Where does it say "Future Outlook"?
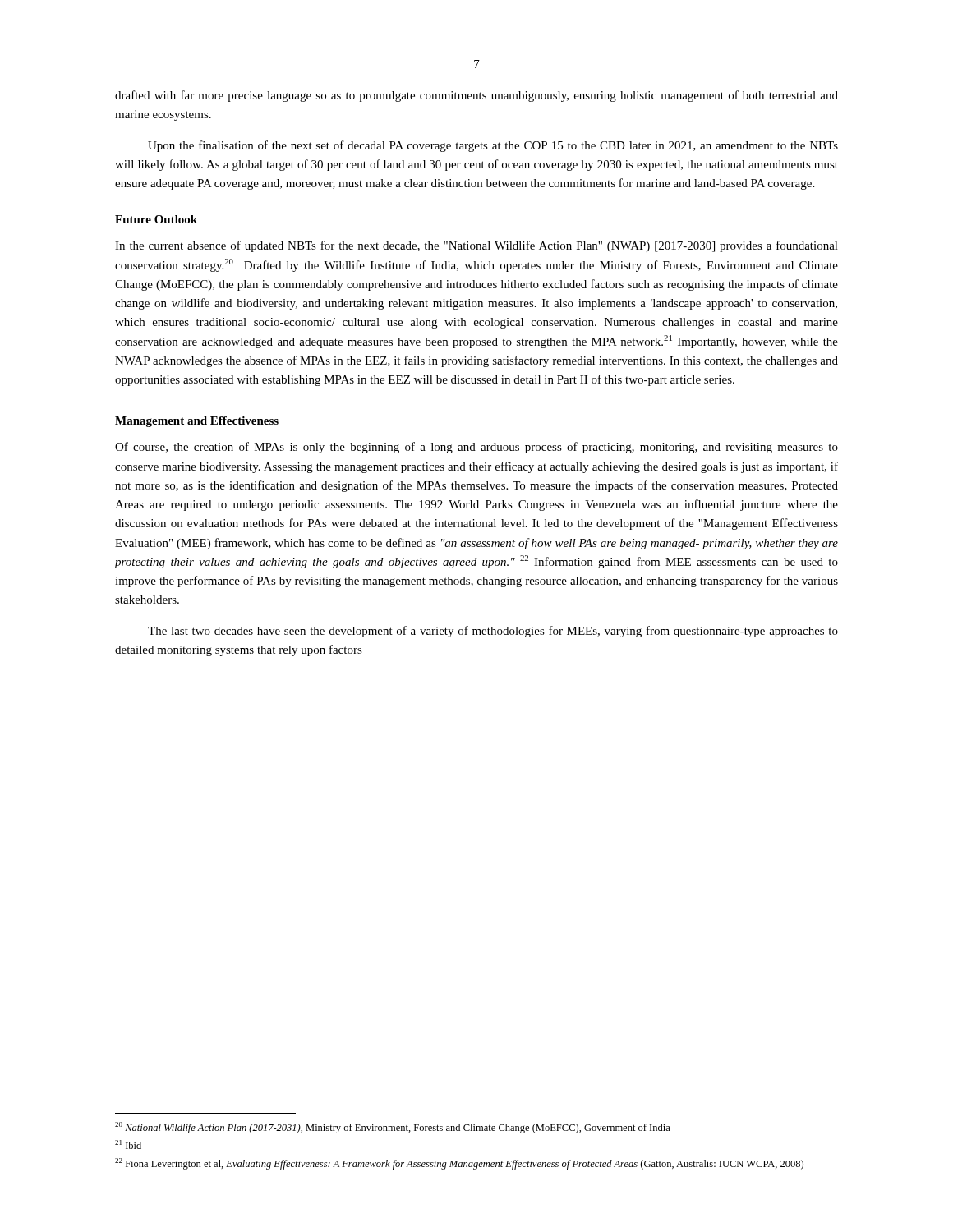Viewport: 953px width, 1232px height. 156,219
